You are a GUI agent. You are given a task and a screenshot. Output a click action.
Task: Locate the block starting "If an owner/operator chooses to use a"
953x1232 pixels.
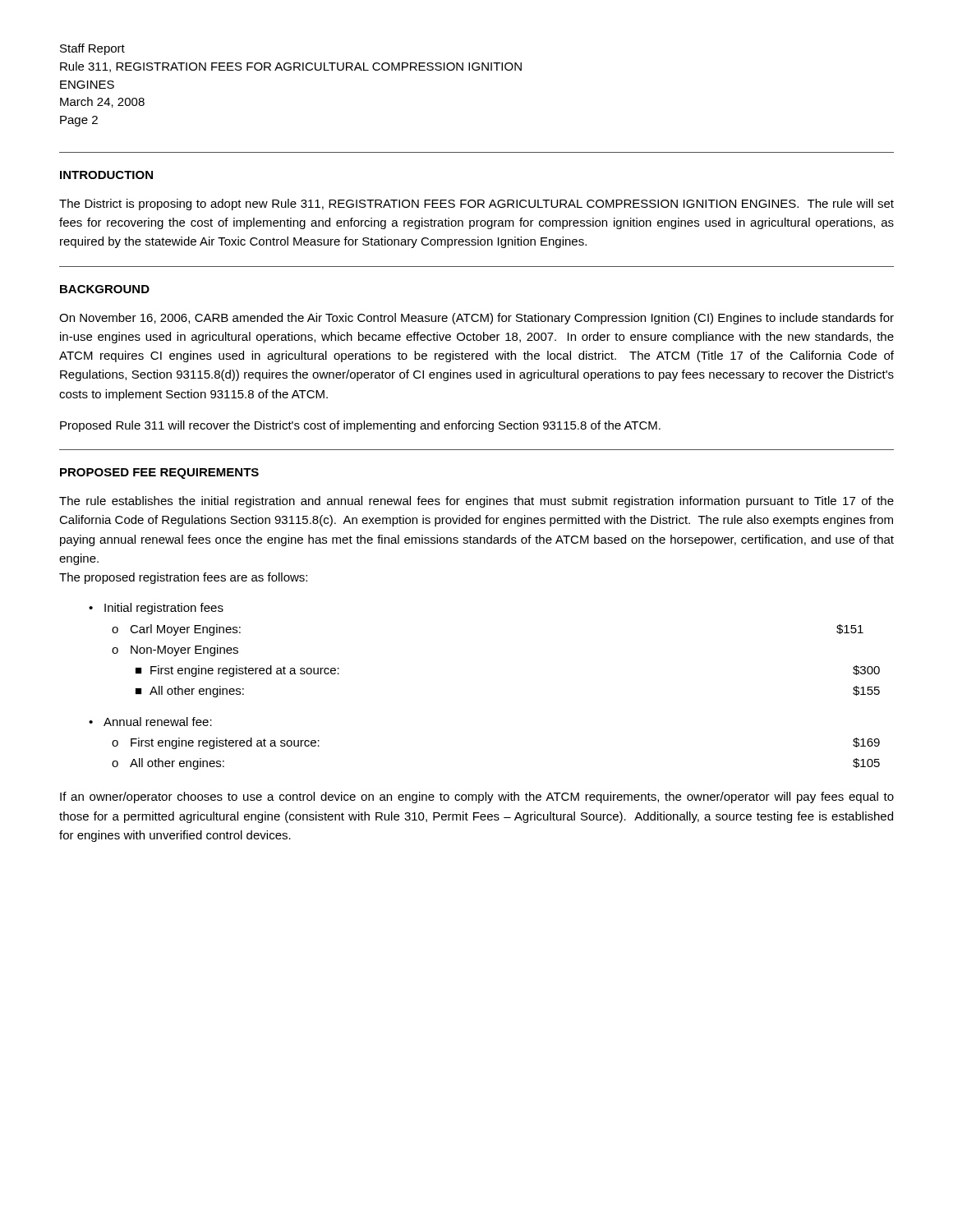[476, 816]
